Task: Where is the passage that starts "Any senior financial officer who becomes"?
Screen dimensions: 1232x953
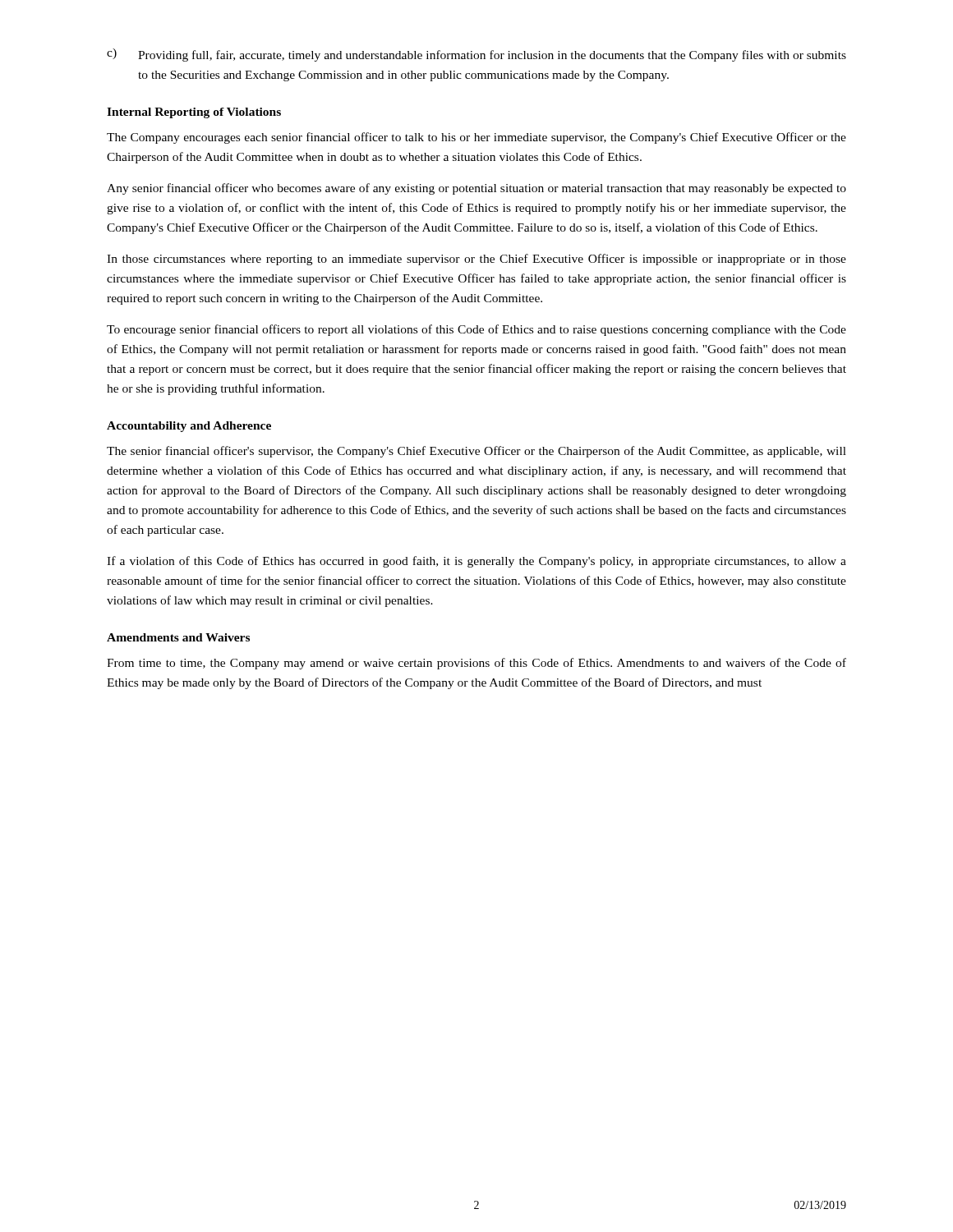Action: pyautogui.click(x=476, y=207)
